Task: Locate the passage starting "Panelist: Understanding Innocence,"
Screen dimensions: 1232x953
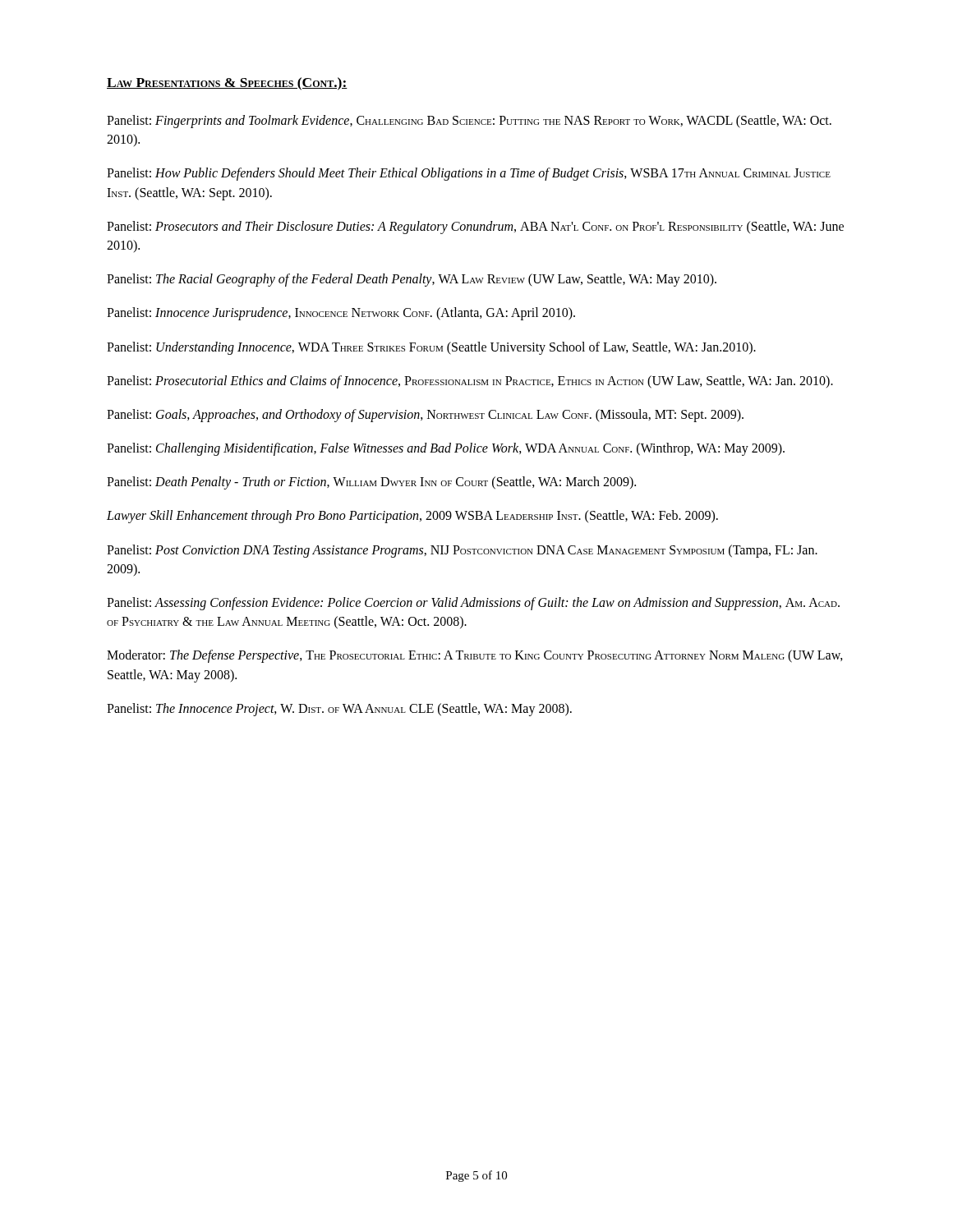Action: point(432,347)
